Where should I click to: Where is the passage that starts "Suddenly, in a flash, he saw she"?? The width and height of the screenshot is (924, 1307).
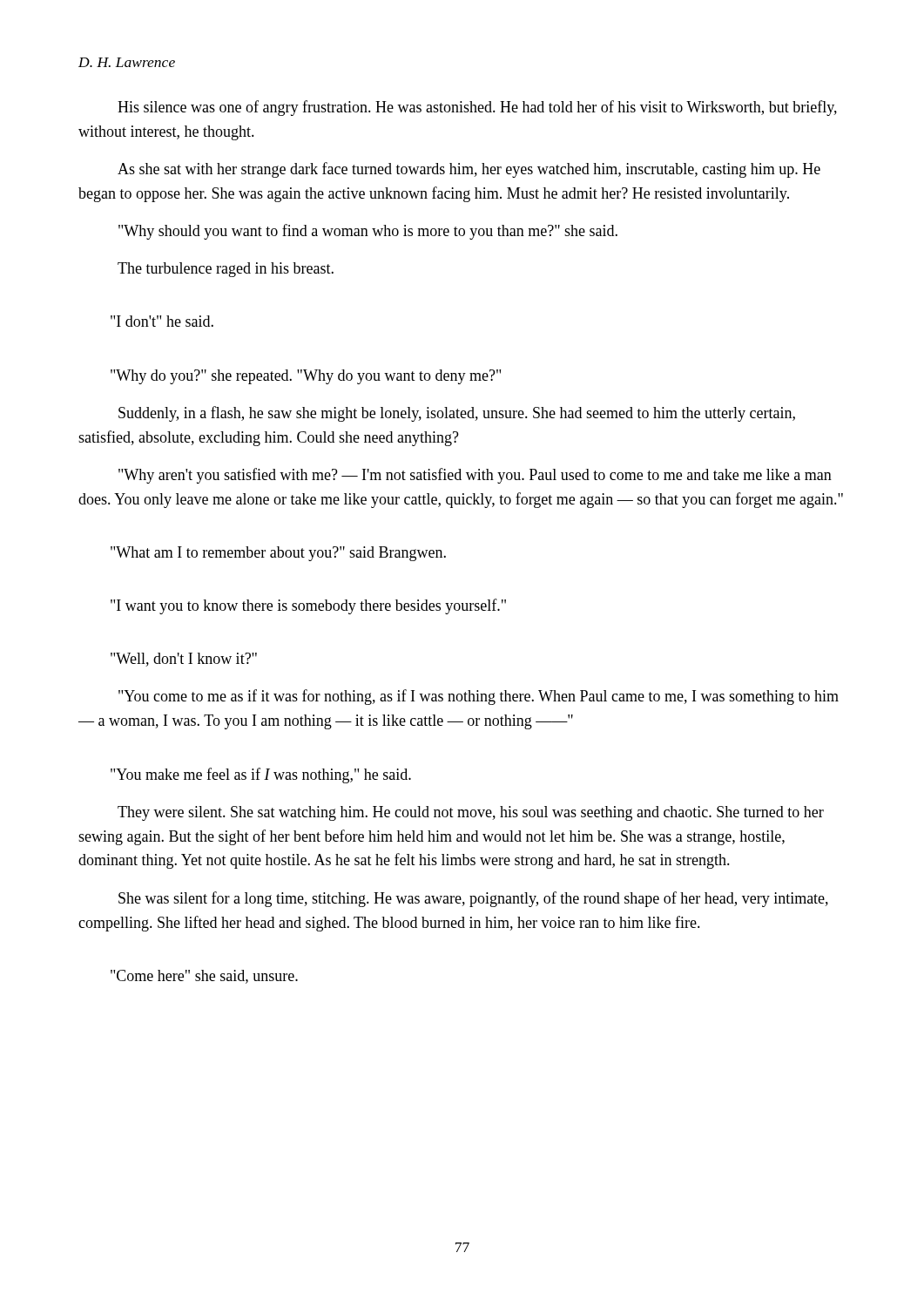(437, 425)
